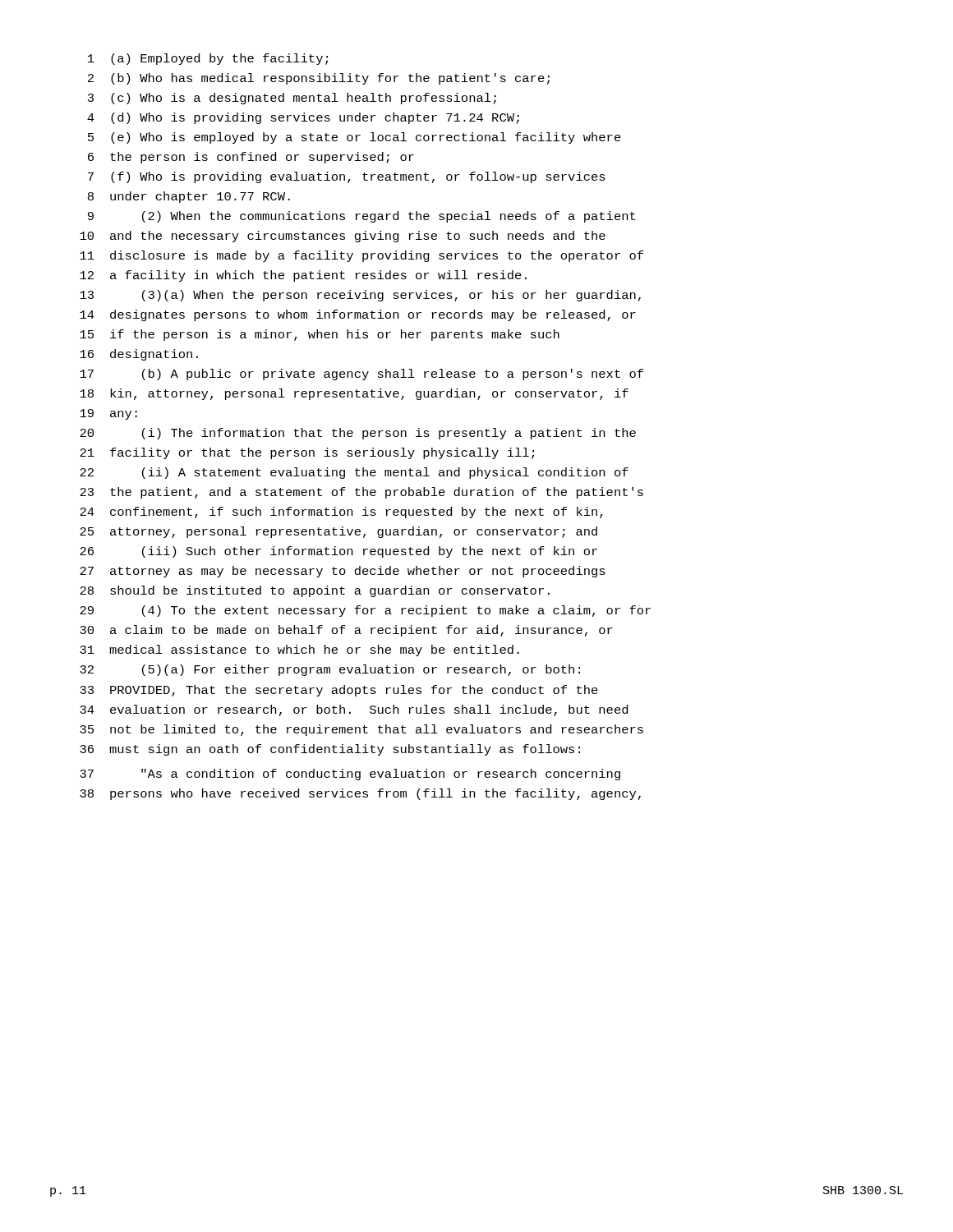The image size is (953, 1232).
Task: Select the text block with the text "34 evaluation or research, or both. Such rules"
Action: [468, 710]
